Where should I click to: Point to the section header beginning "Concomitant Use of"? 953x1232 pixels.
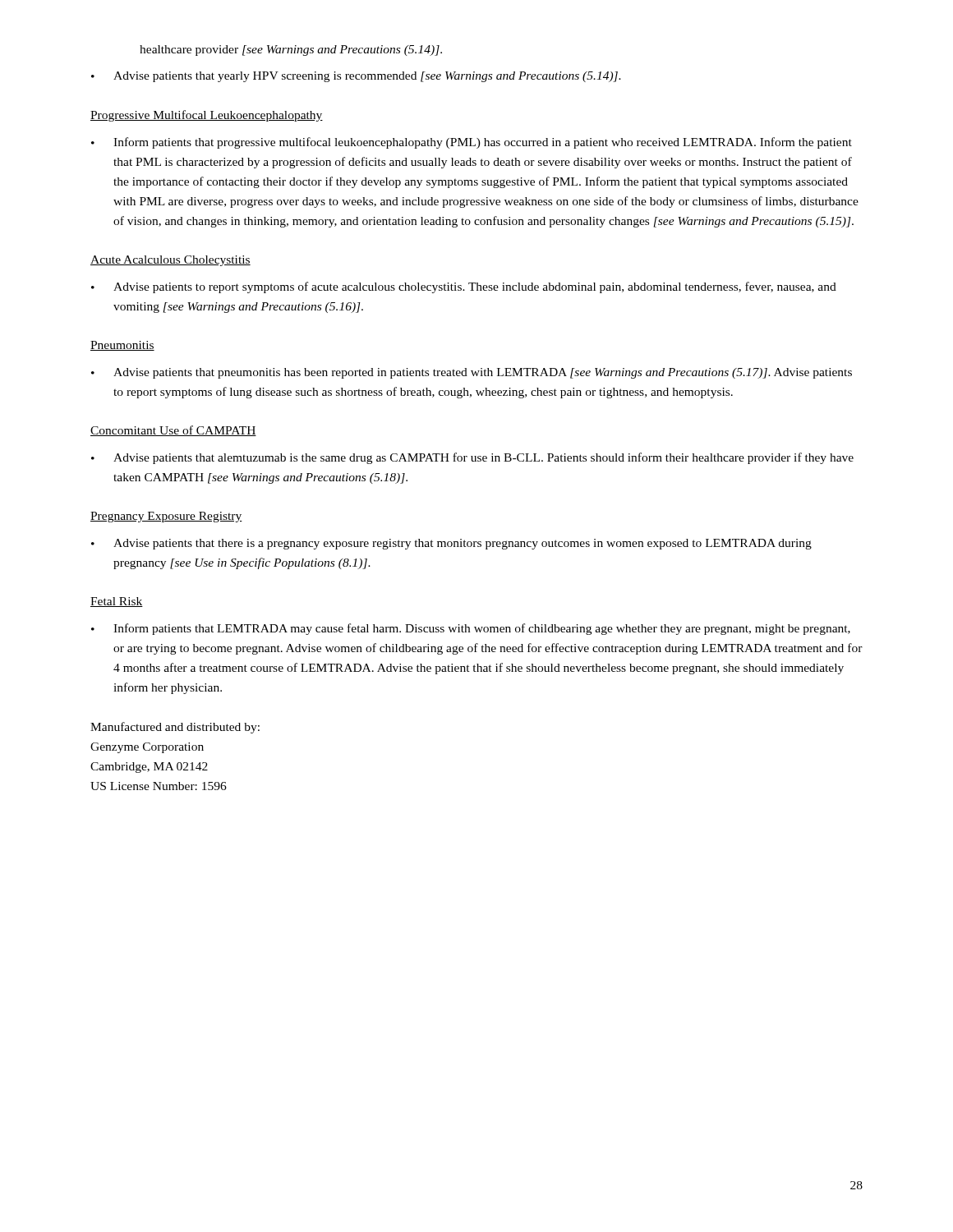tap(173, 430)
